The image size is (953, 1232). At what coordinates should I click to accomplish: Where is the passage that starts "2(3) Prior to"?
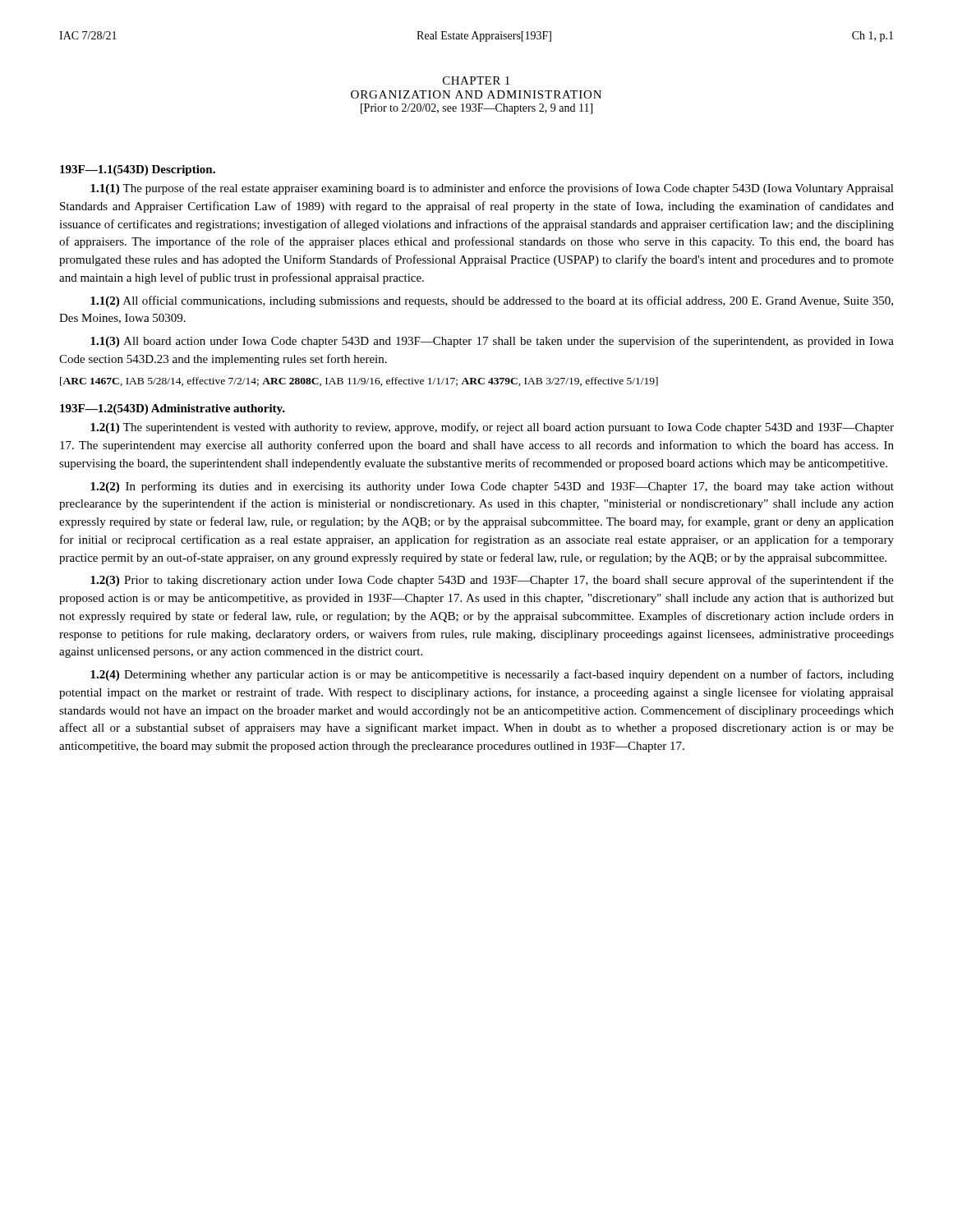[476, 616]
